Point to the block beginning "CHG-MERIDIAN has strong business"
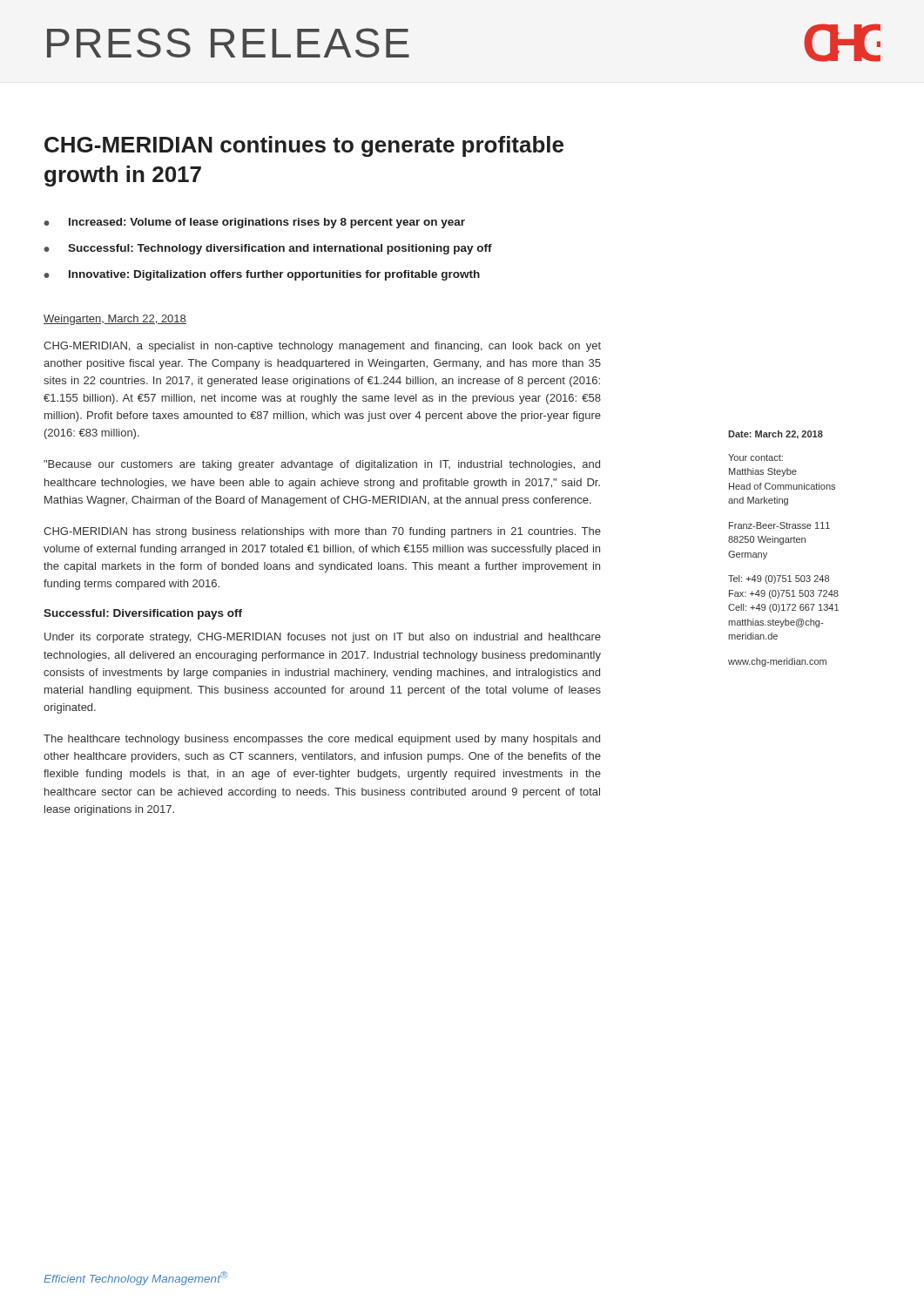The width and height of the screenshot is (924, 1307). [322, 557]
